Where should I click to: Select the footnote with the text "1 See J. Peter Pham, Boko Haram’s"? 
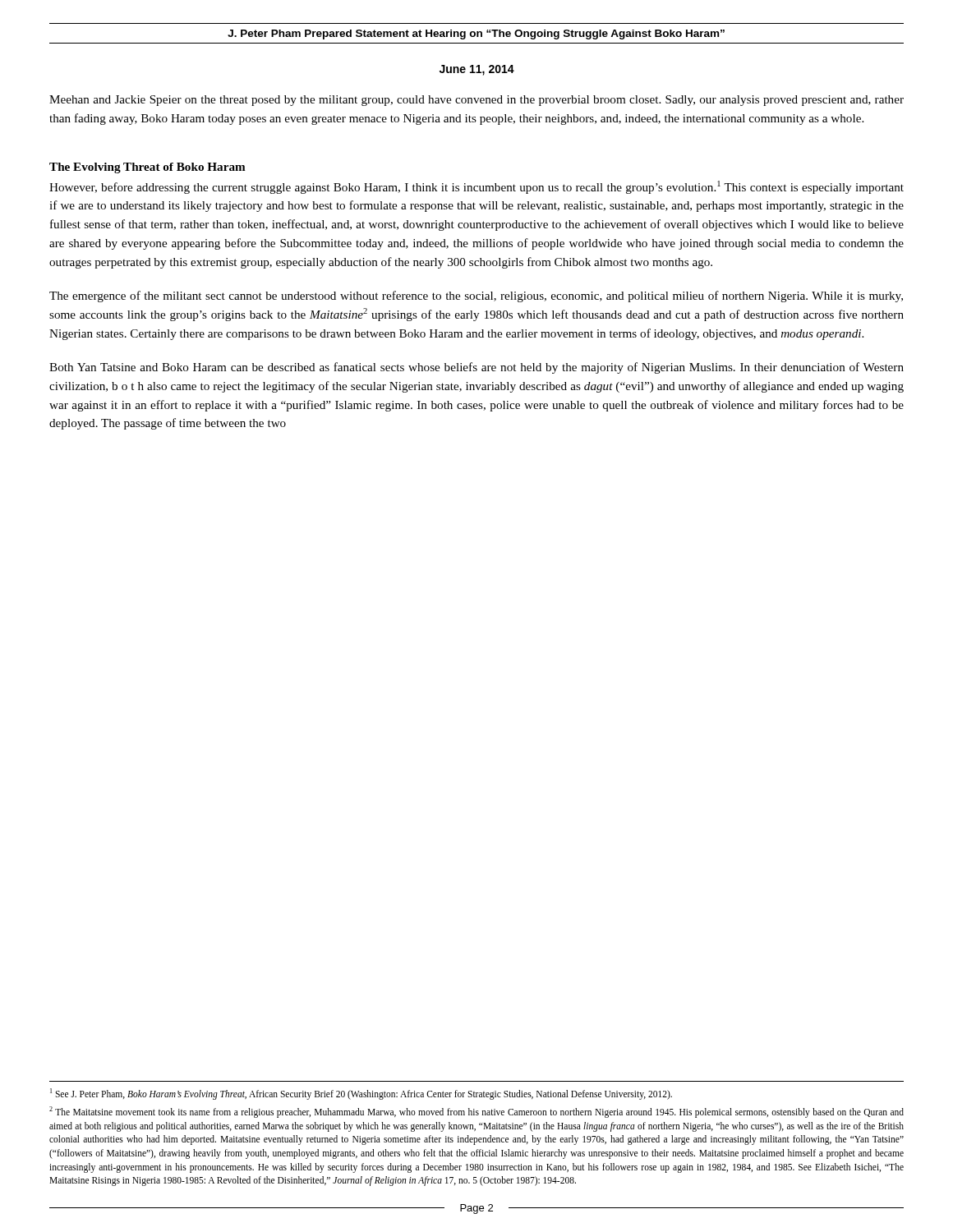(361, 1093)
